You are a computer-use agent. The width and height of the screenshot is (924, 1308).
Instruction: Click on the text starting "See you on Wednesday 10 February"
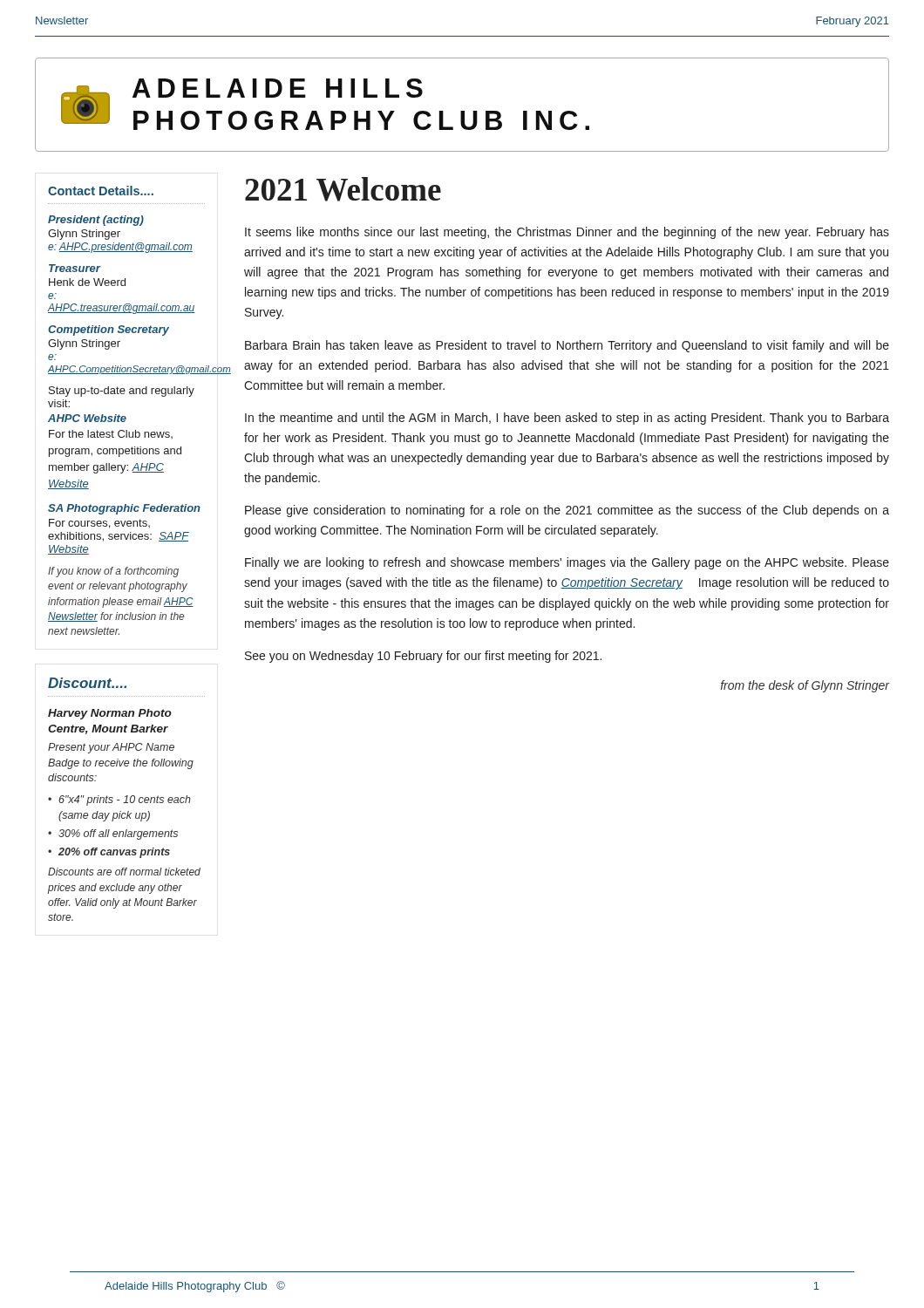point(423,656)
